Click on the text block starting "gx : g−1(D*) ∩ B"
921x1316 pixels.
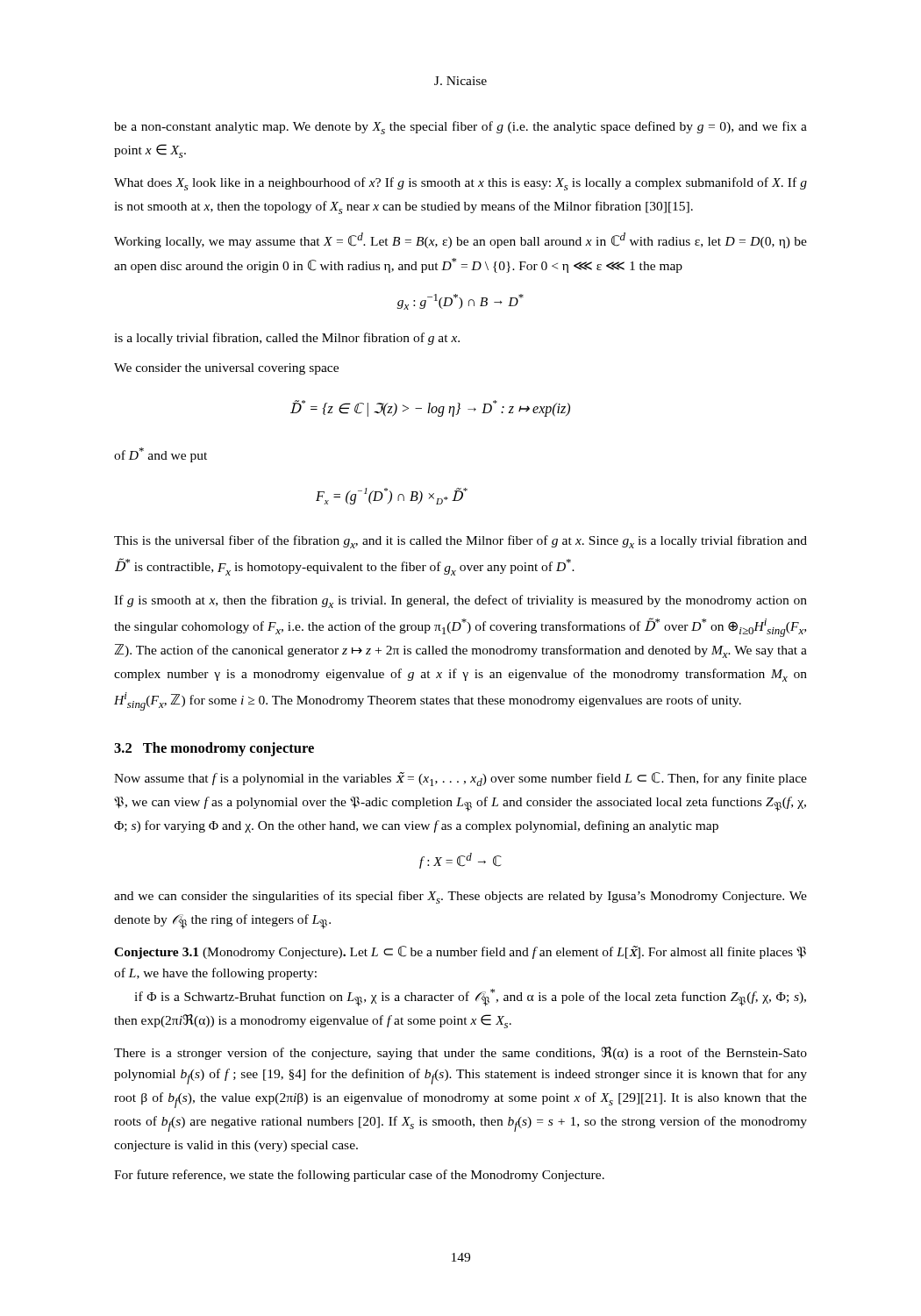(460, 301)
